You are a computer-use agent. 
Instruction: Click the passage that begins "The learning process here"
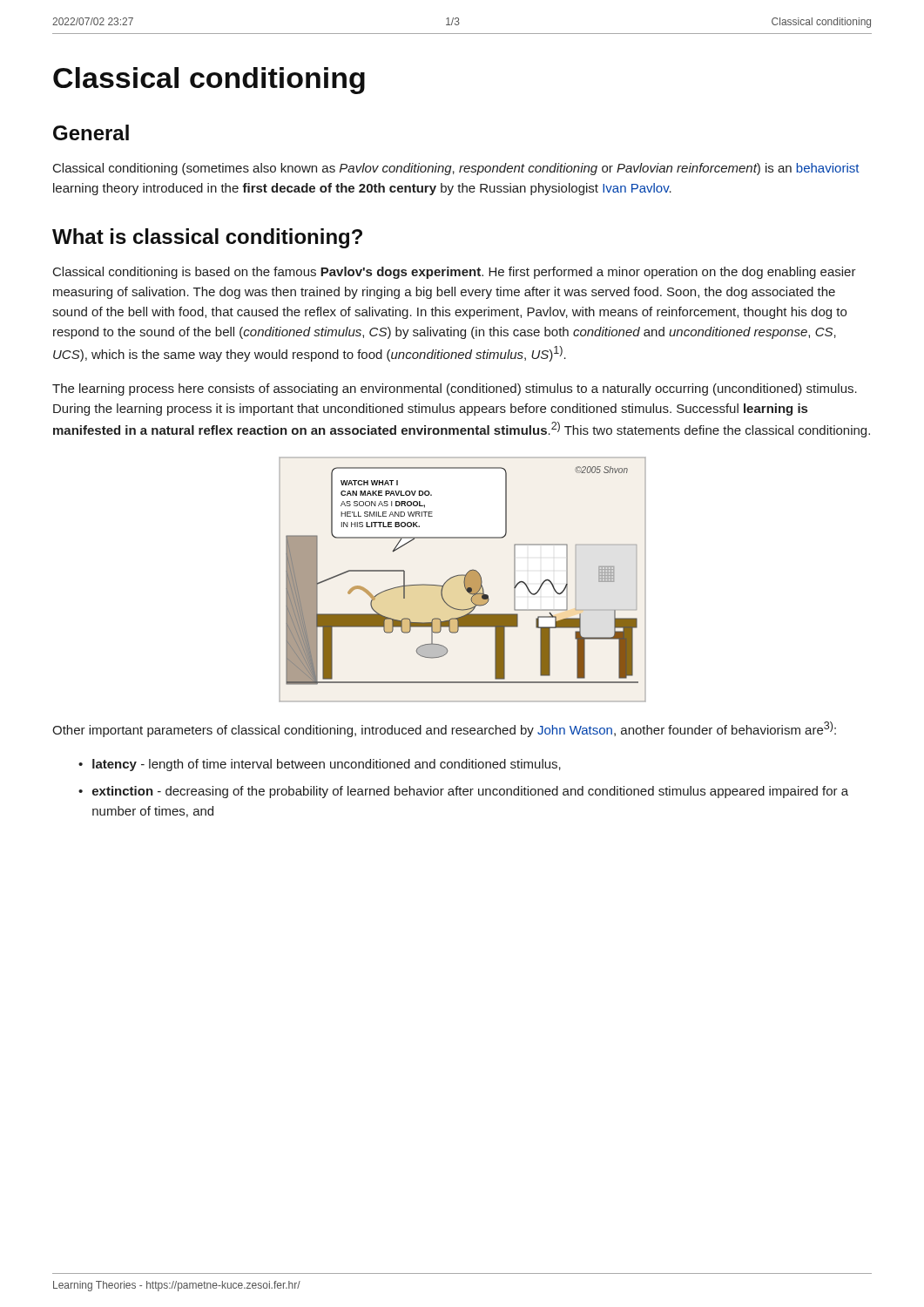point(462,409)
